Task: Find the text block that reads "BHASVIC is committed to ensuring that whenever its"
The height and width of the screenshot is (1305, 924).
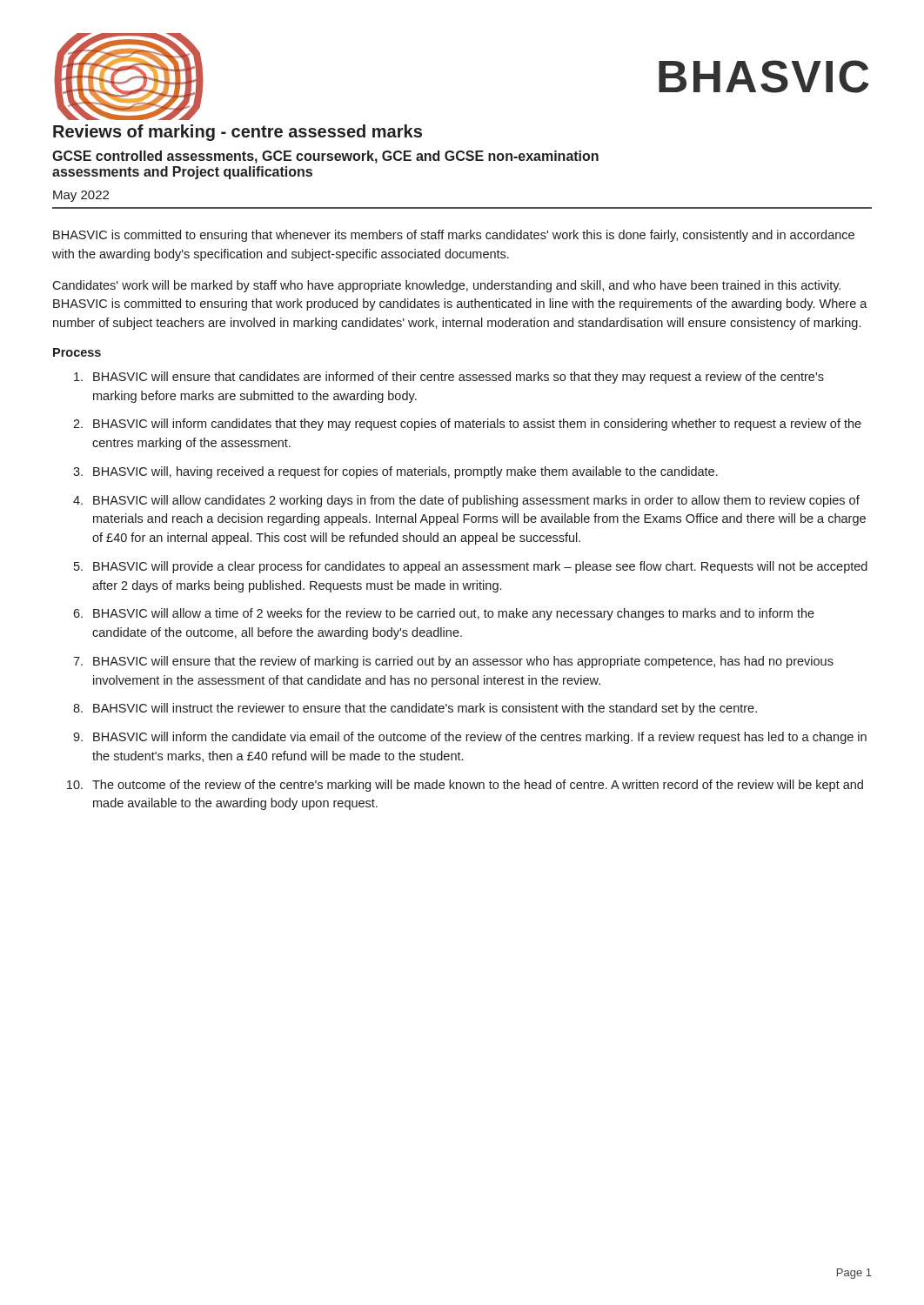Action: tap(454, 244)
